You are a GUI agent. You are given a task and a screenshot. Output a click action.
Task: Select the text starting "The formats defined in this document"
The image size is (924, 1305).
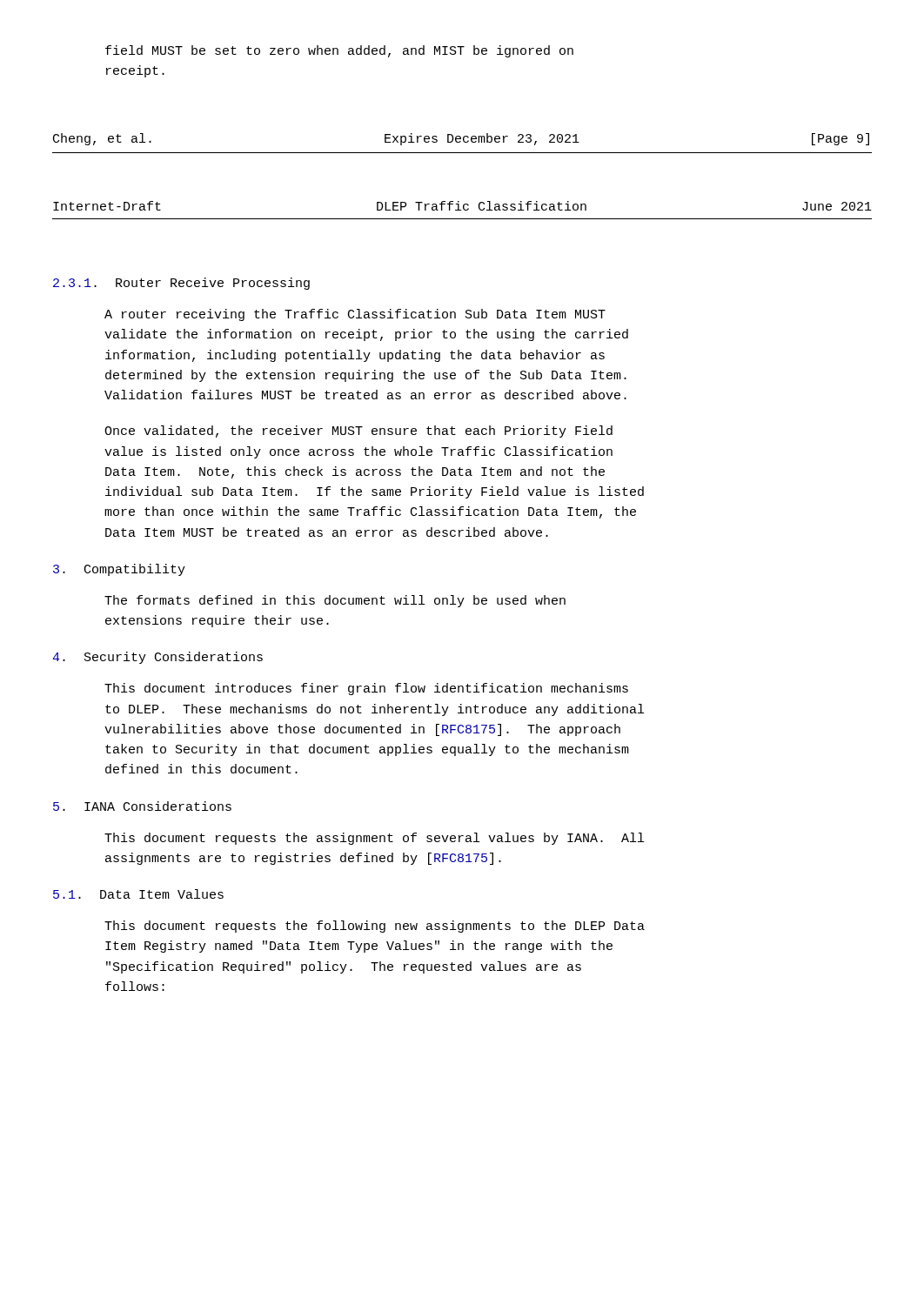coord(488,612)
